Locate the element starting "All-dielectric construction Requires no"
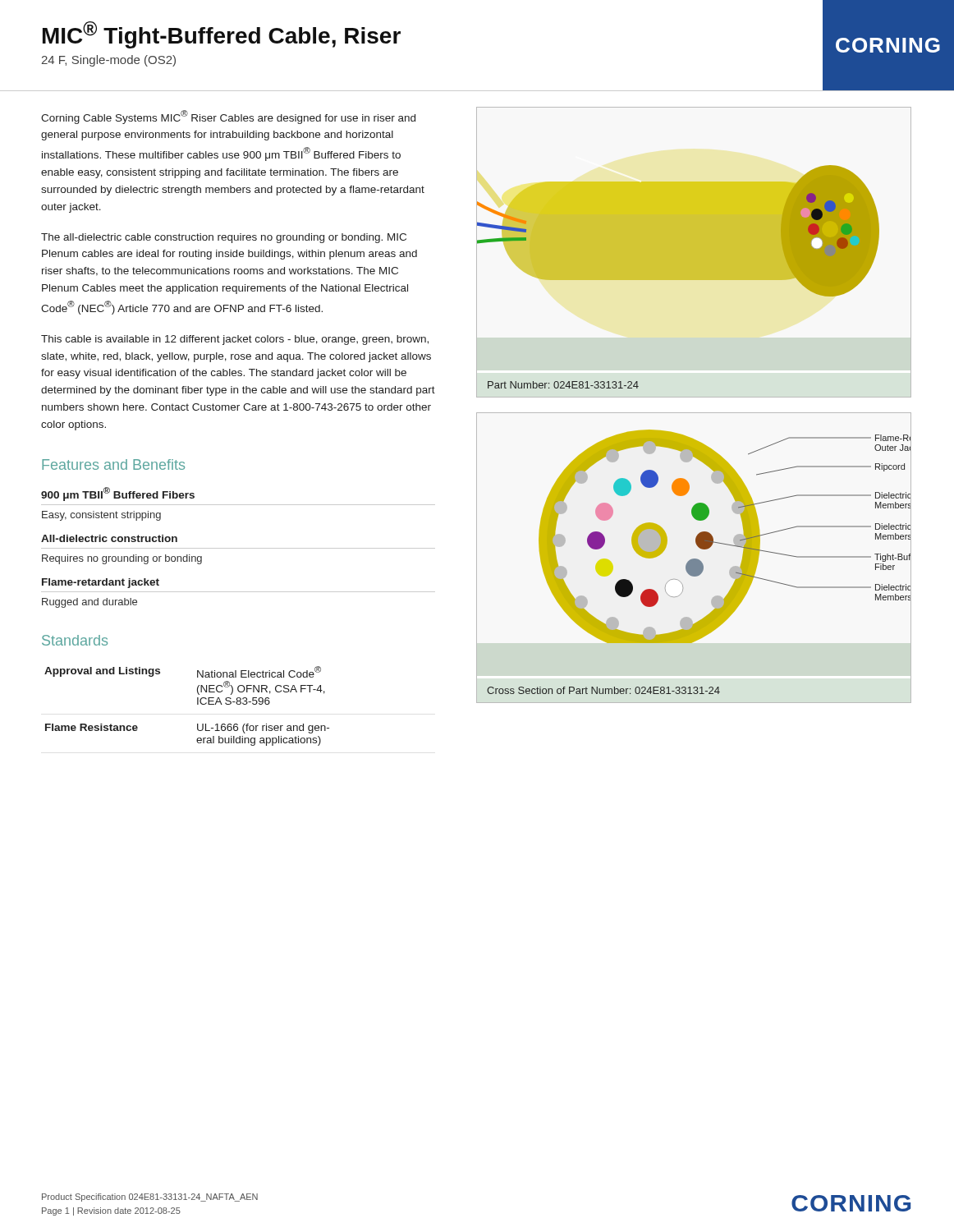The image size is (954, 1232). (238, 548)
